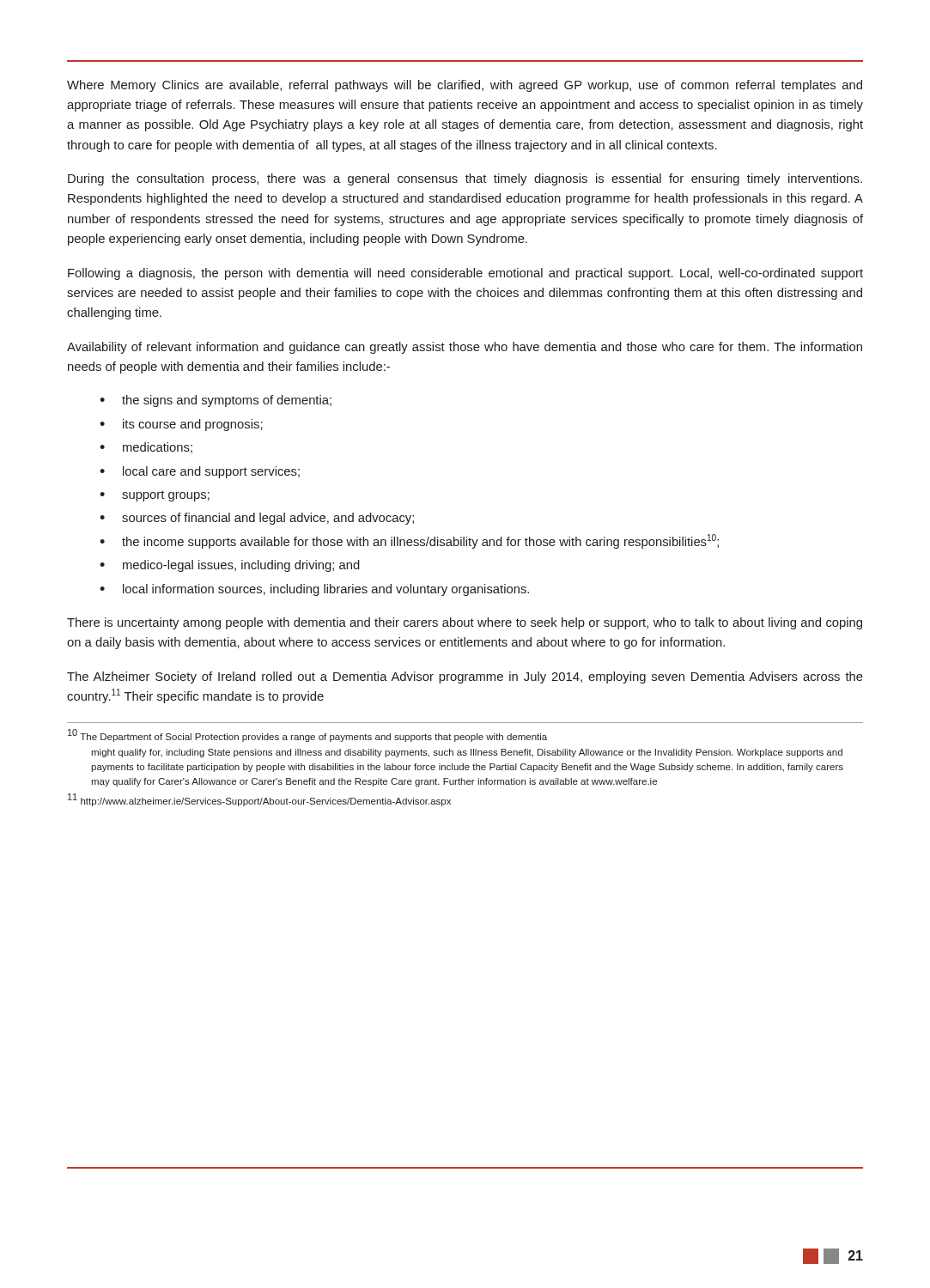Find the block on this page that starts "There is uncertainty among people with dementia and"
930x1288 pixels.
click(x=465, y=632)
